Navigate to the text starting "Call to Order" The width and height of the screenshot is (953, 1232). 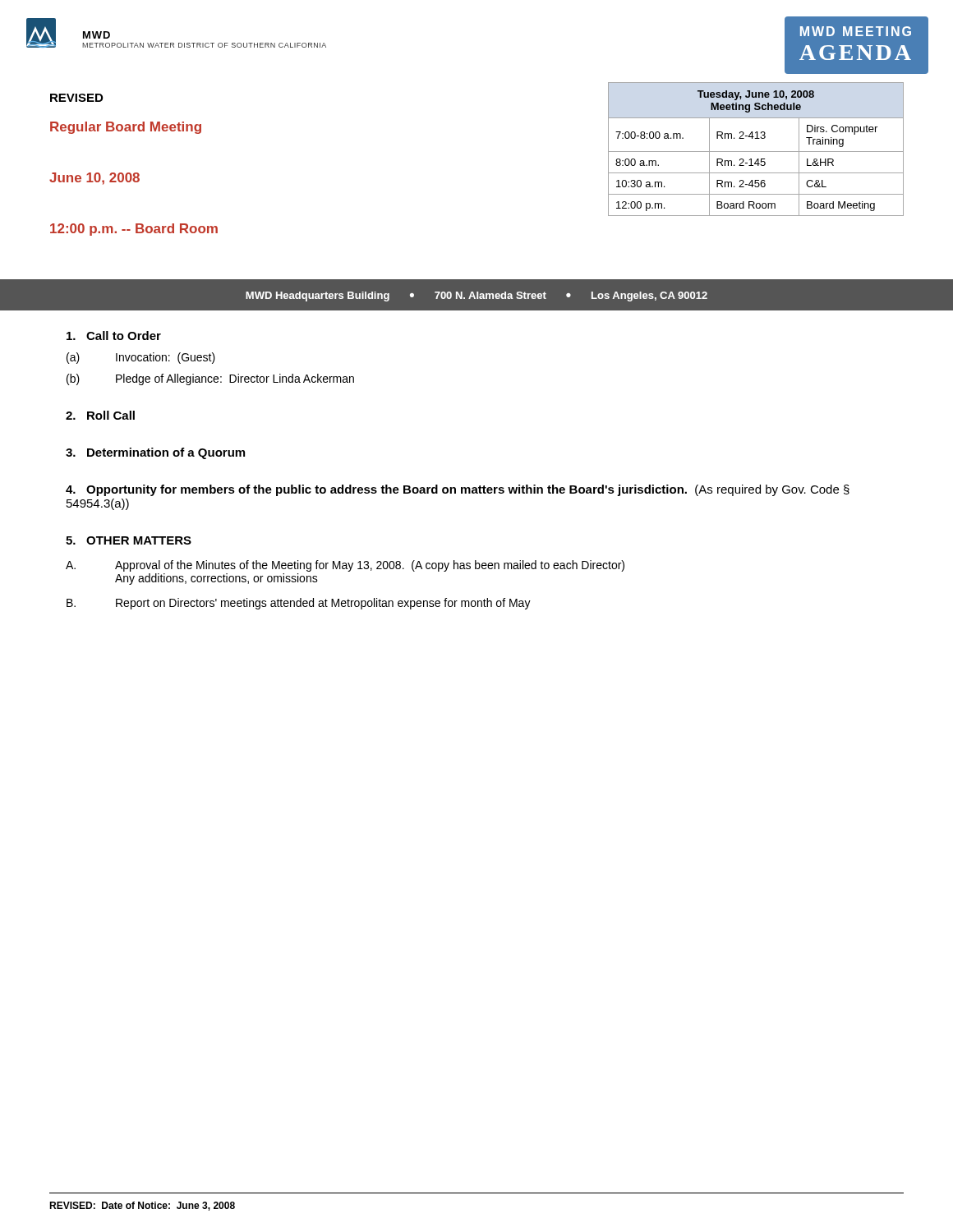(x=113, y=336)
